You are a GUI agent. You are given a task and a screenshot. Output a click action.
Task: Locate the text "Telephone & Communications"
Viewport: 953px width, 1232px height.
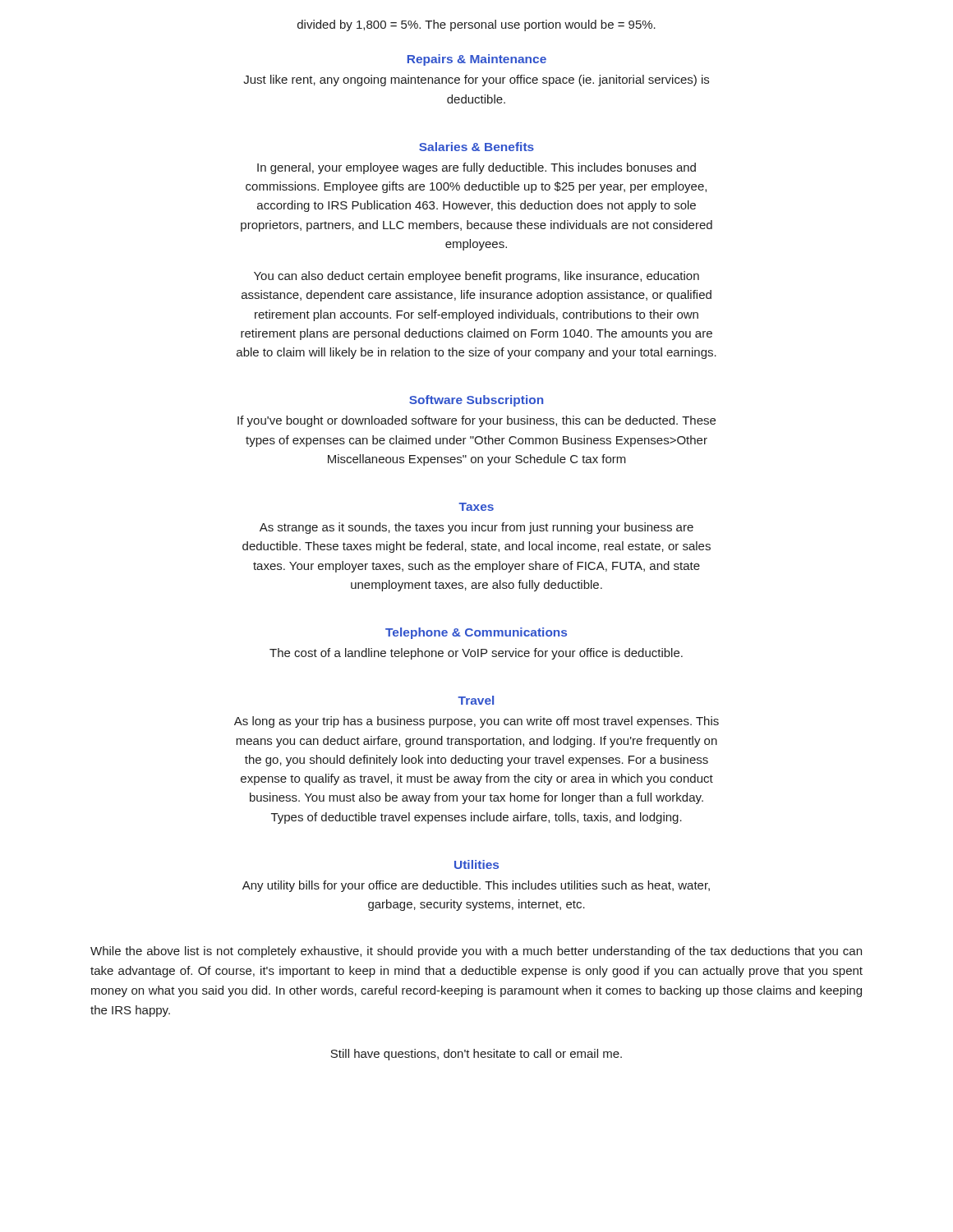pos(476,632)
